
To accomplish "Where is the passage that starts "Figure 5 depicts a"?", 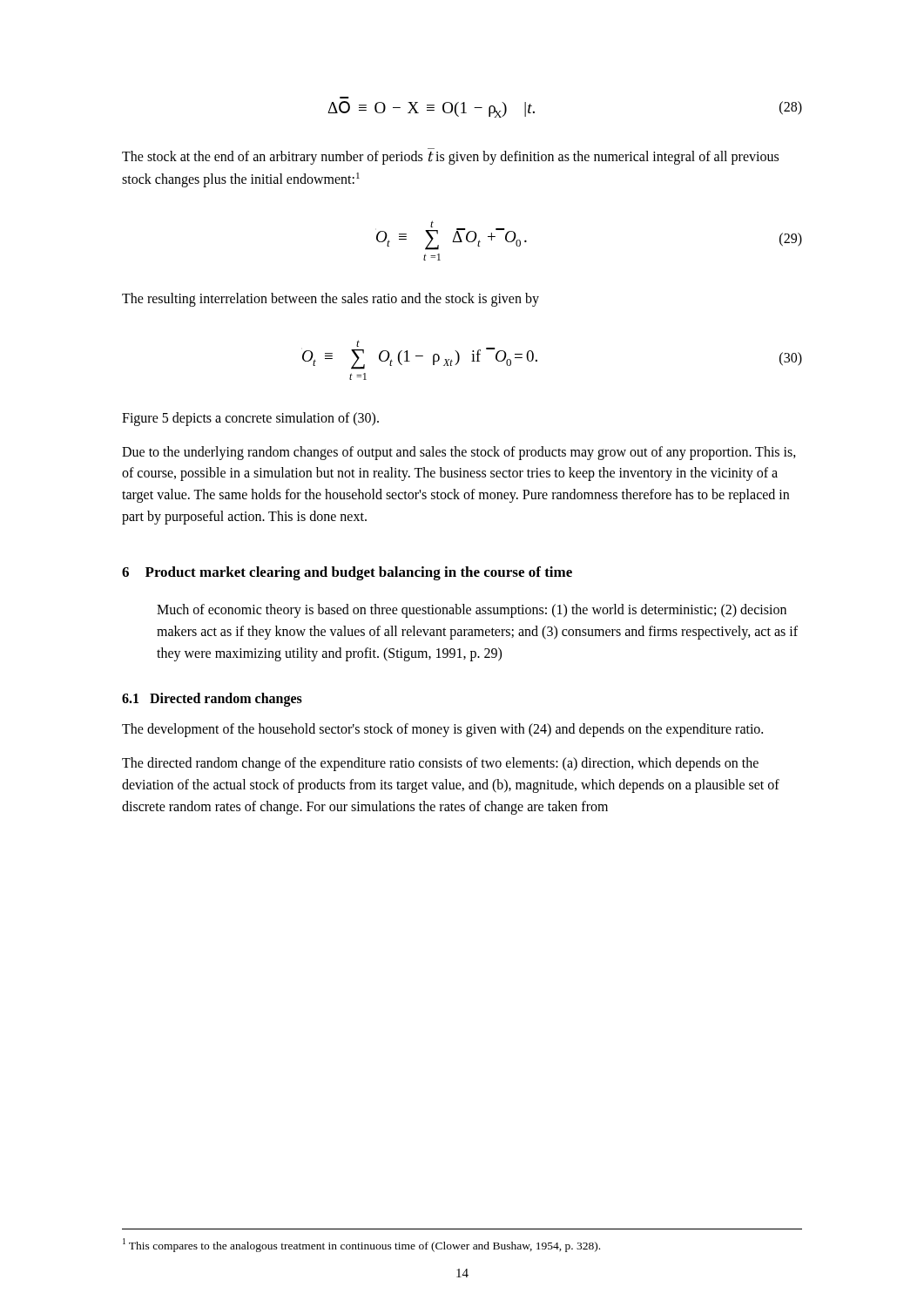I will [x=250, y=419].
